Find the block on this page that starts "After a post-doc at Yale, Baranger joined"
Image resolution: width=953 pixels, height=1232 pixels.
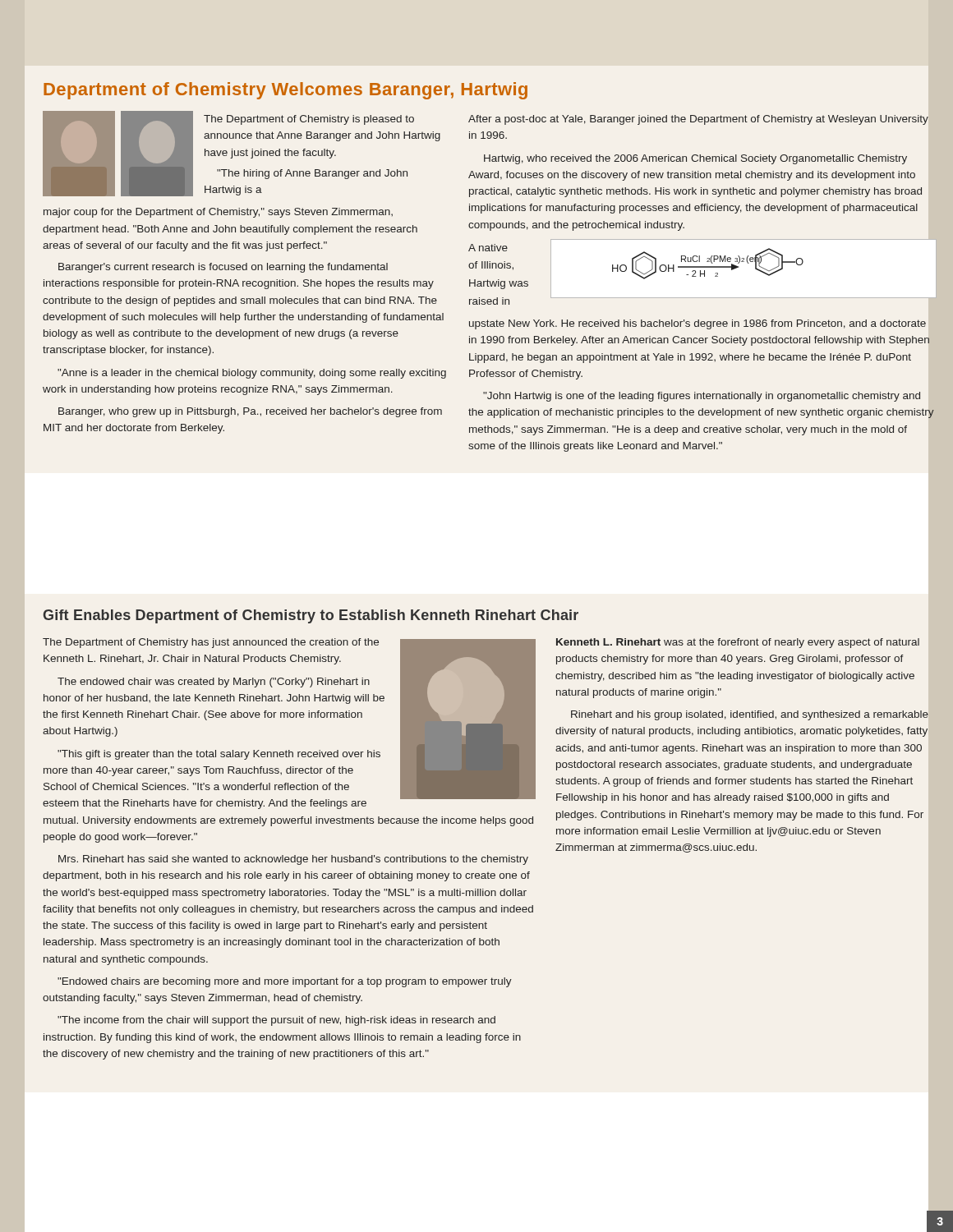(x=702, y=172)
